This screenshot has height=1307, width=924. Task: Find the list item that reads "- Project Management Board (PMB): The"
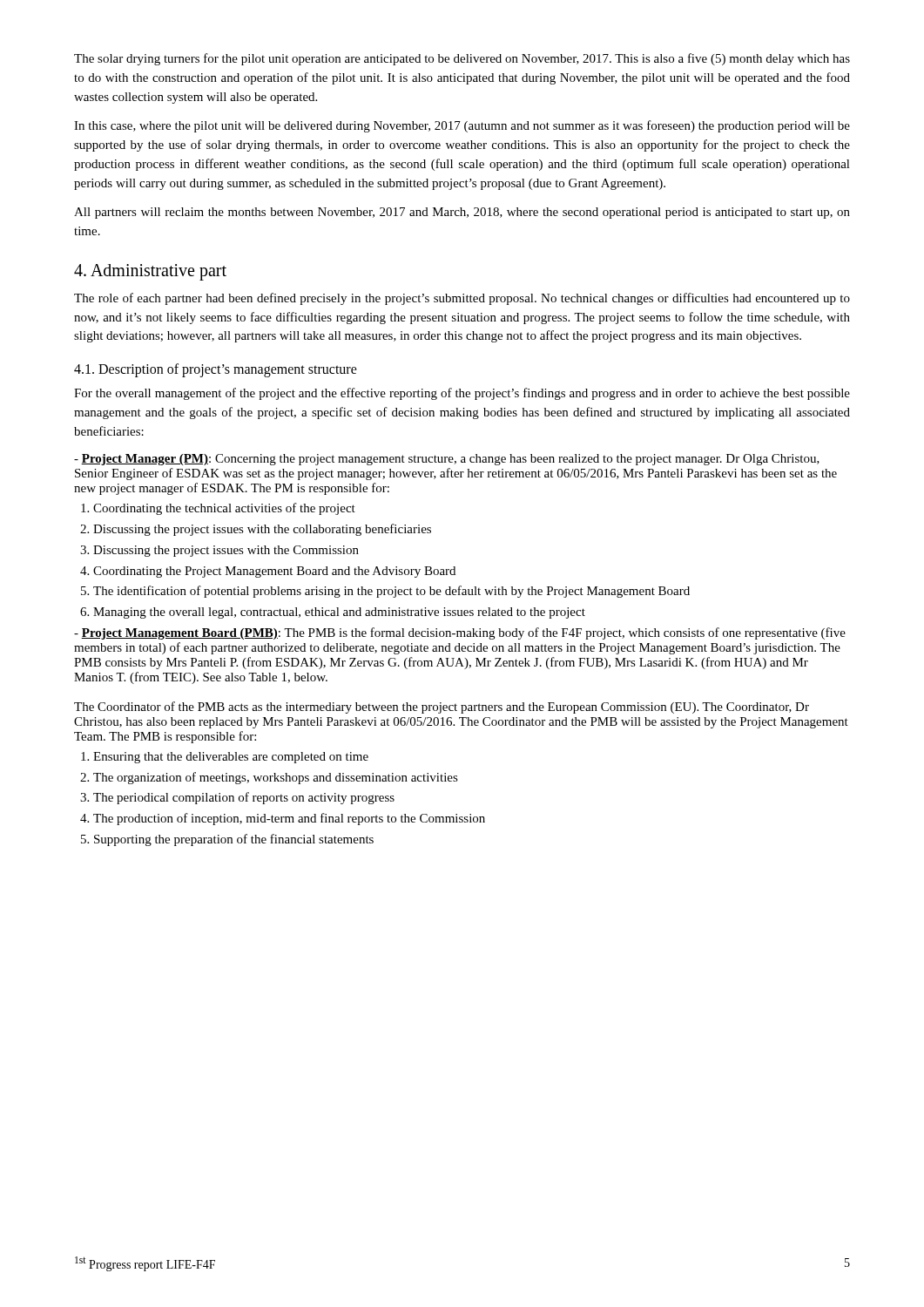[460, 633]
